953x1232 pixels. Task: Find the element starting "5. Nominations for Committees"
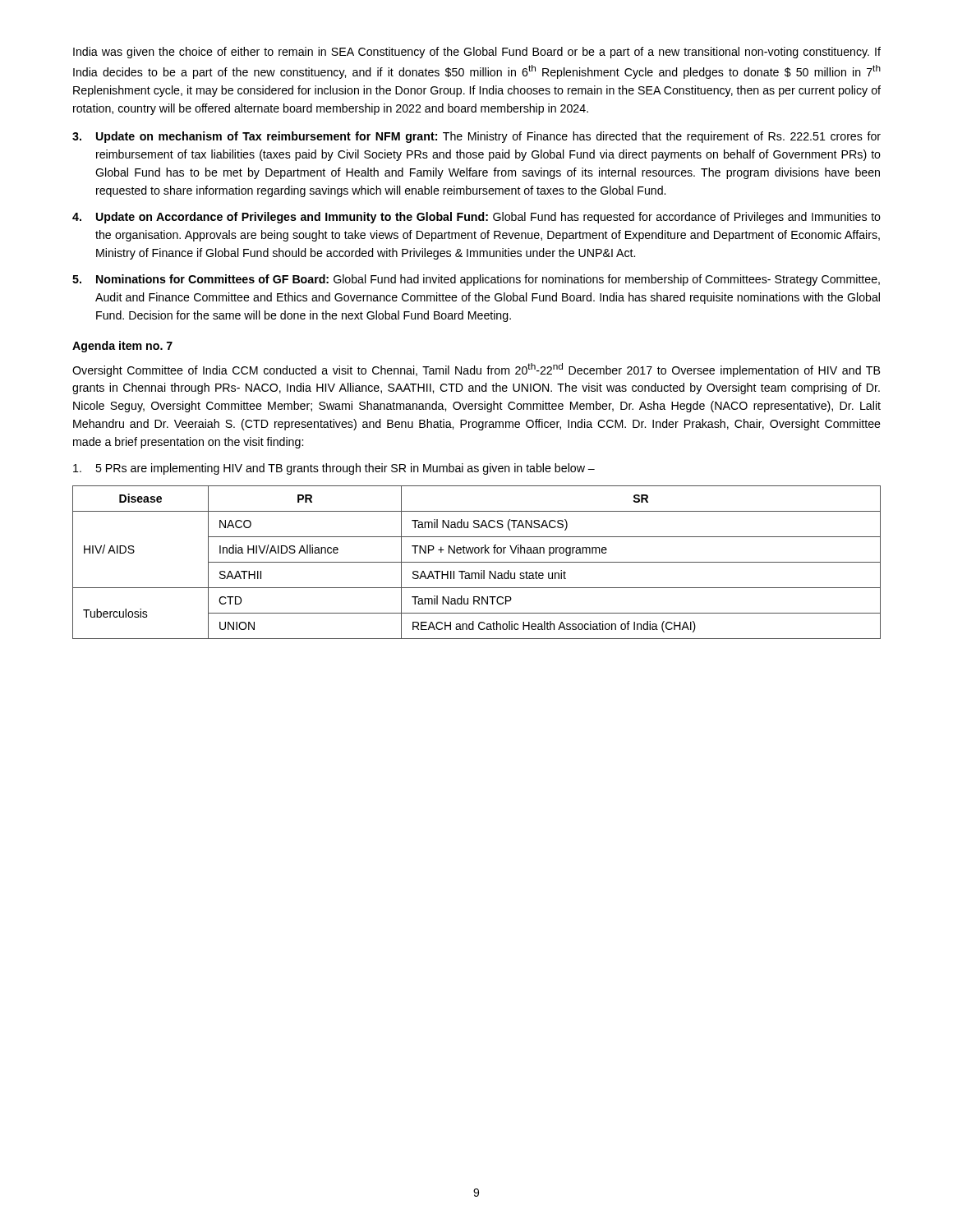(476, 297)
